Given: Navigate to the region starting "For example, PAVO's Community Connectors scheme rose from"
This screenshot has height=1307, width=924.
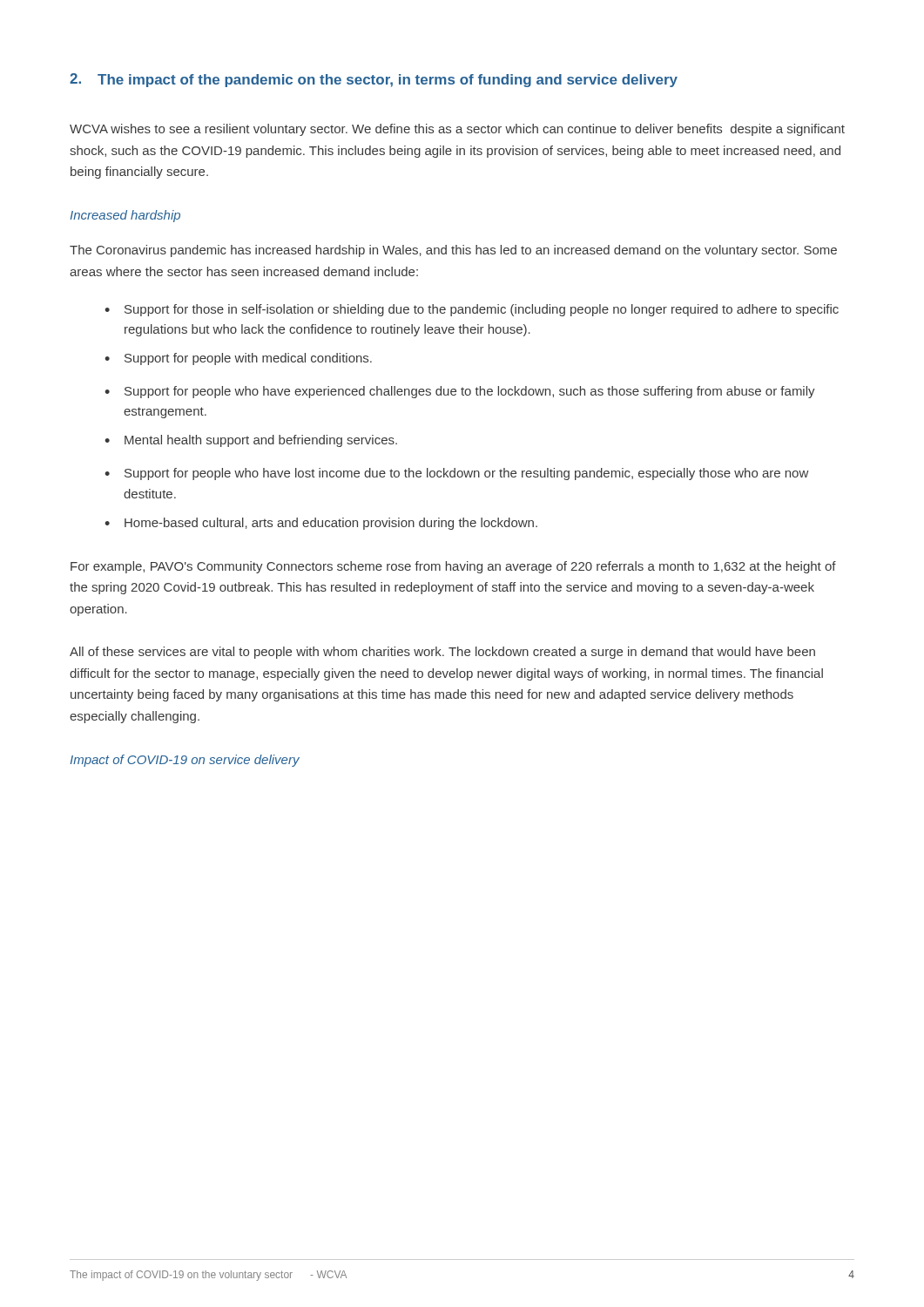Looking at the screenshot, I should click(x=453, y=587).
